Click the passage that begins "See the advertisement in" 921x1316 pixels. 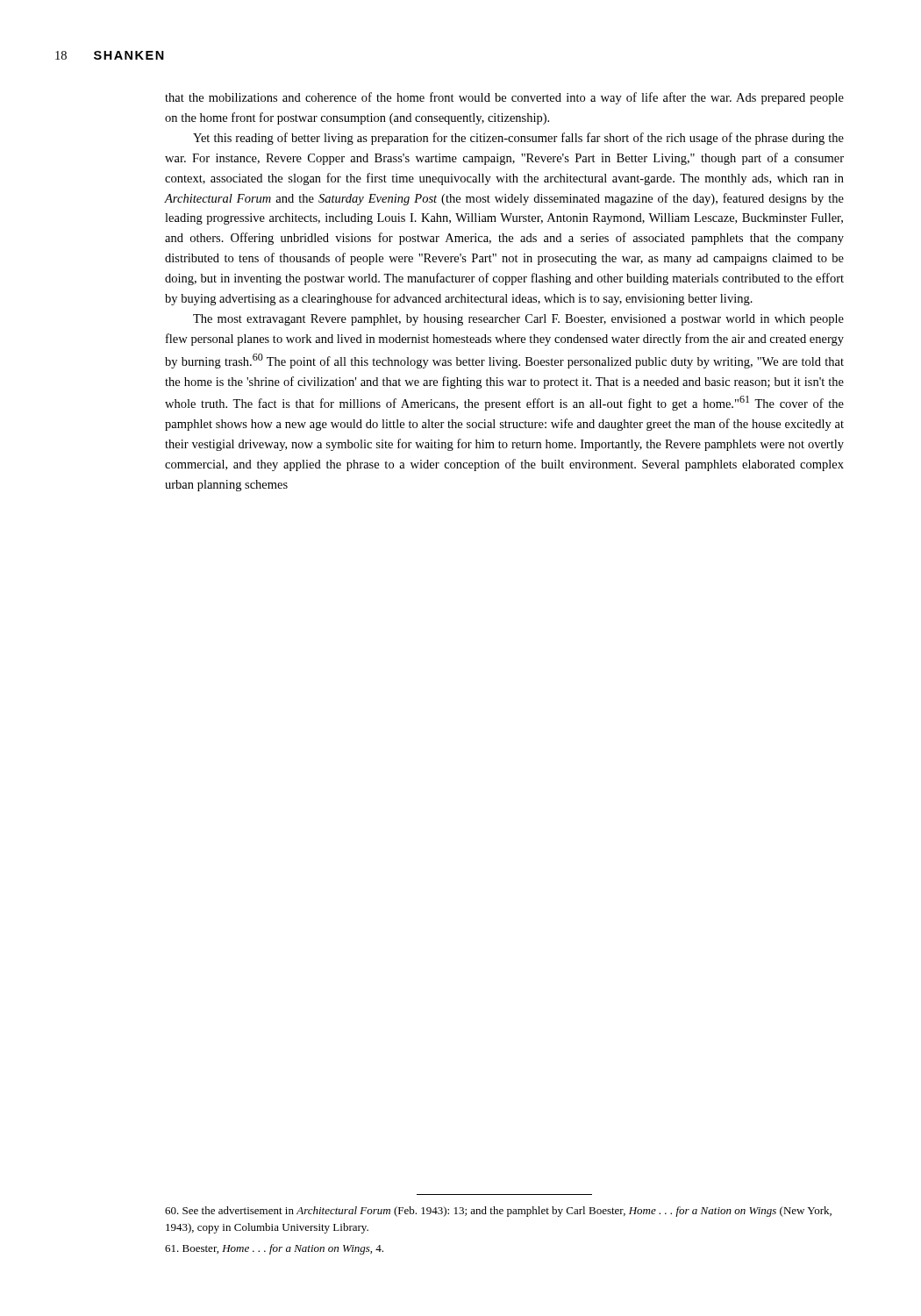499,1218
